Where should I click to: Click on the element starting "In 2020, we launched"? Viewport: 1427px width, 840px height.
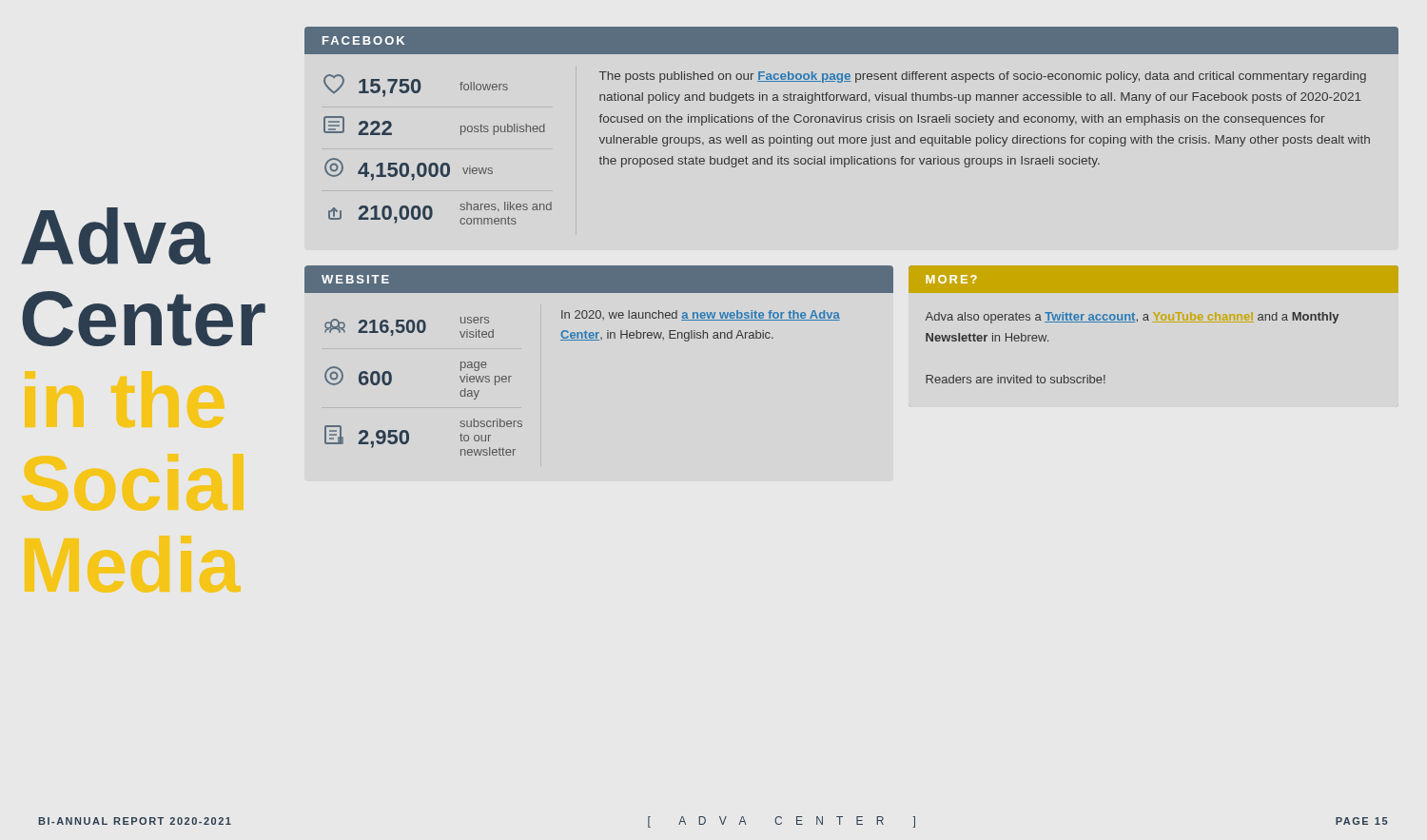click(x=700, y=325)
